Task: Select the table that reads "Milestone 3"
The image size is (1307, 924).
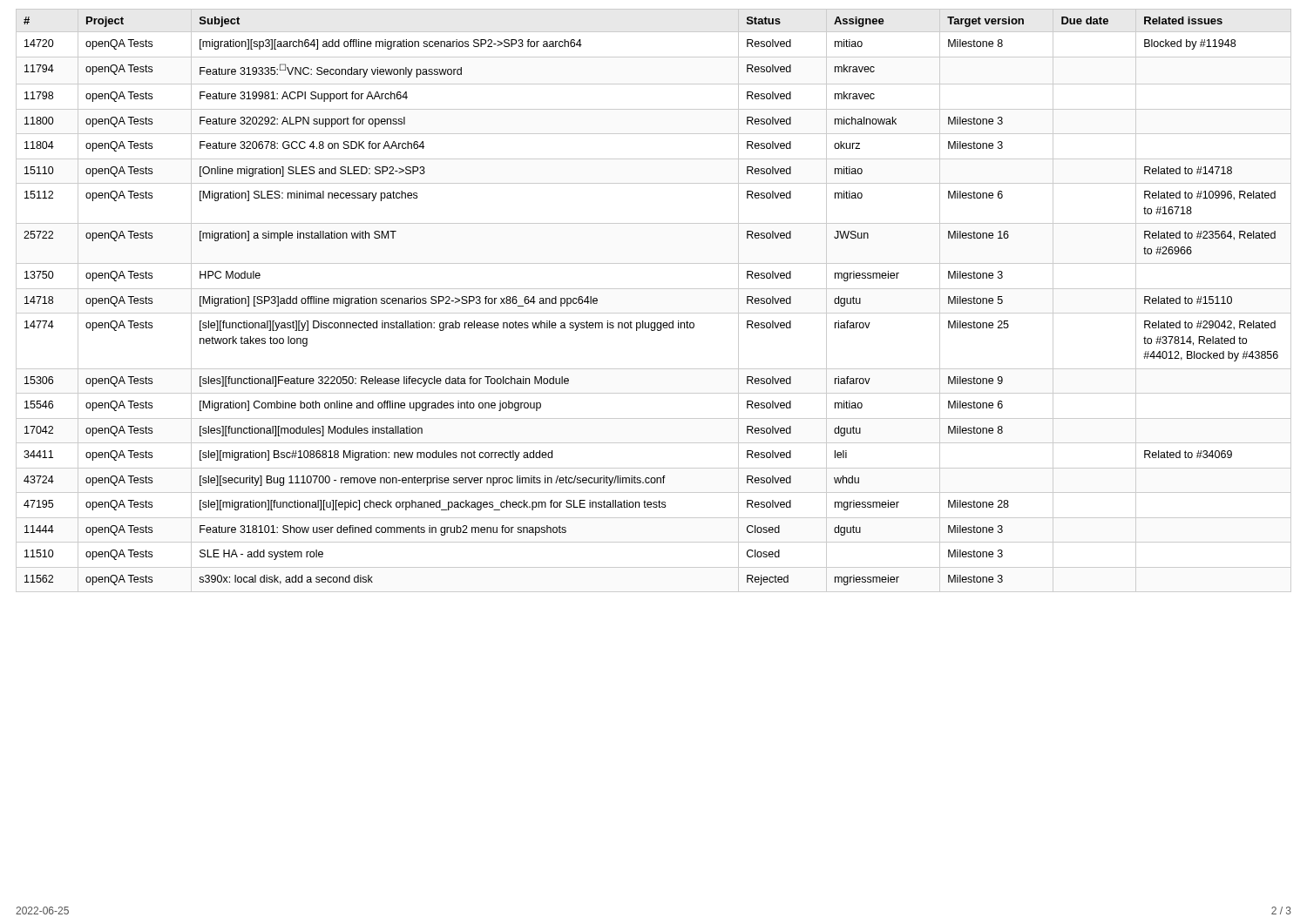Action: coord(654,301)
